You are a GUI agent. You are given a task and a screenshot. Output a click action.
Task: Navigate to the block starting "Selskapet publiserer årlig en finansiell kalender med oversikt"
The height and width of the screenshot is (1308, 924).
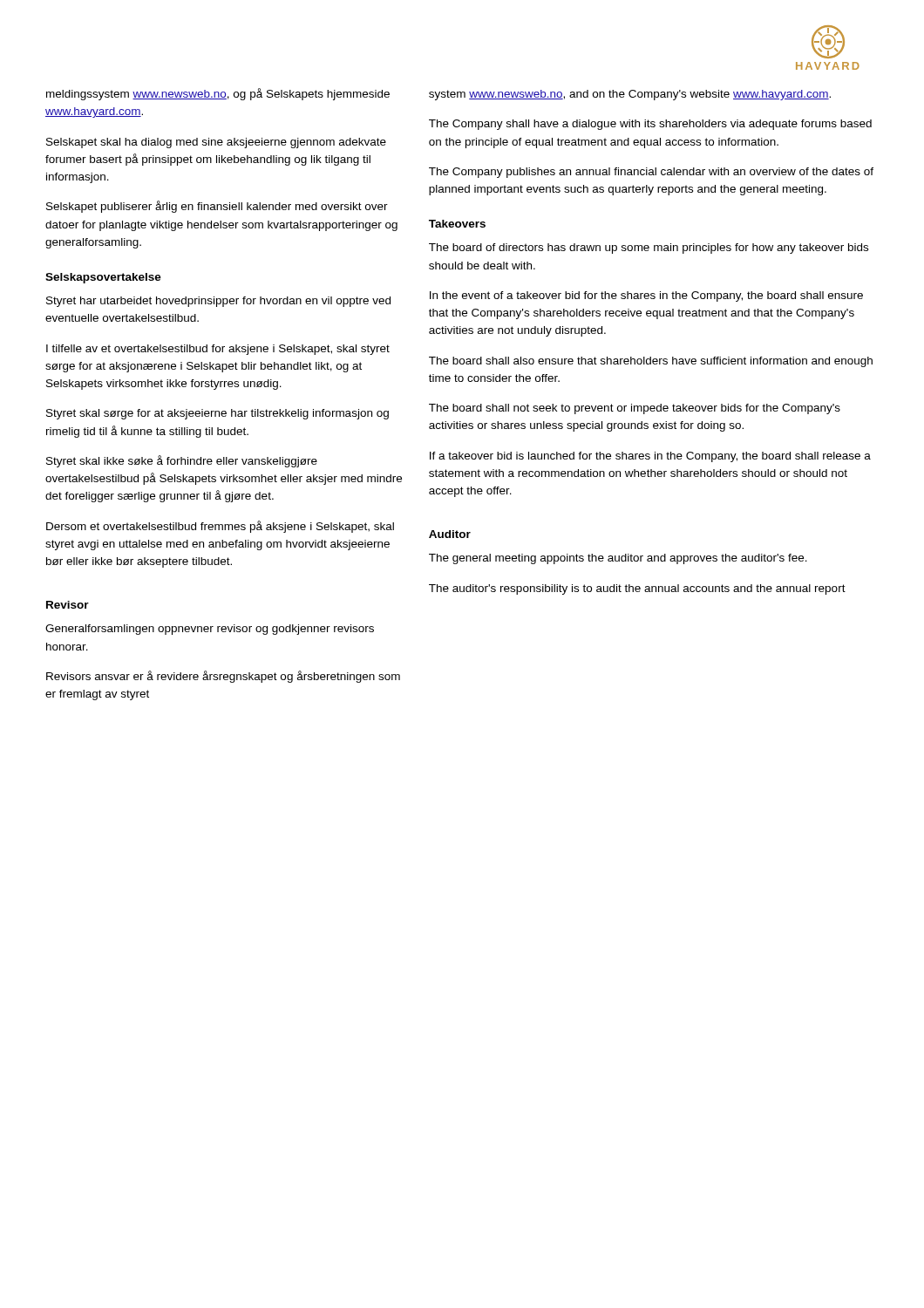click(x=225, y=225)
